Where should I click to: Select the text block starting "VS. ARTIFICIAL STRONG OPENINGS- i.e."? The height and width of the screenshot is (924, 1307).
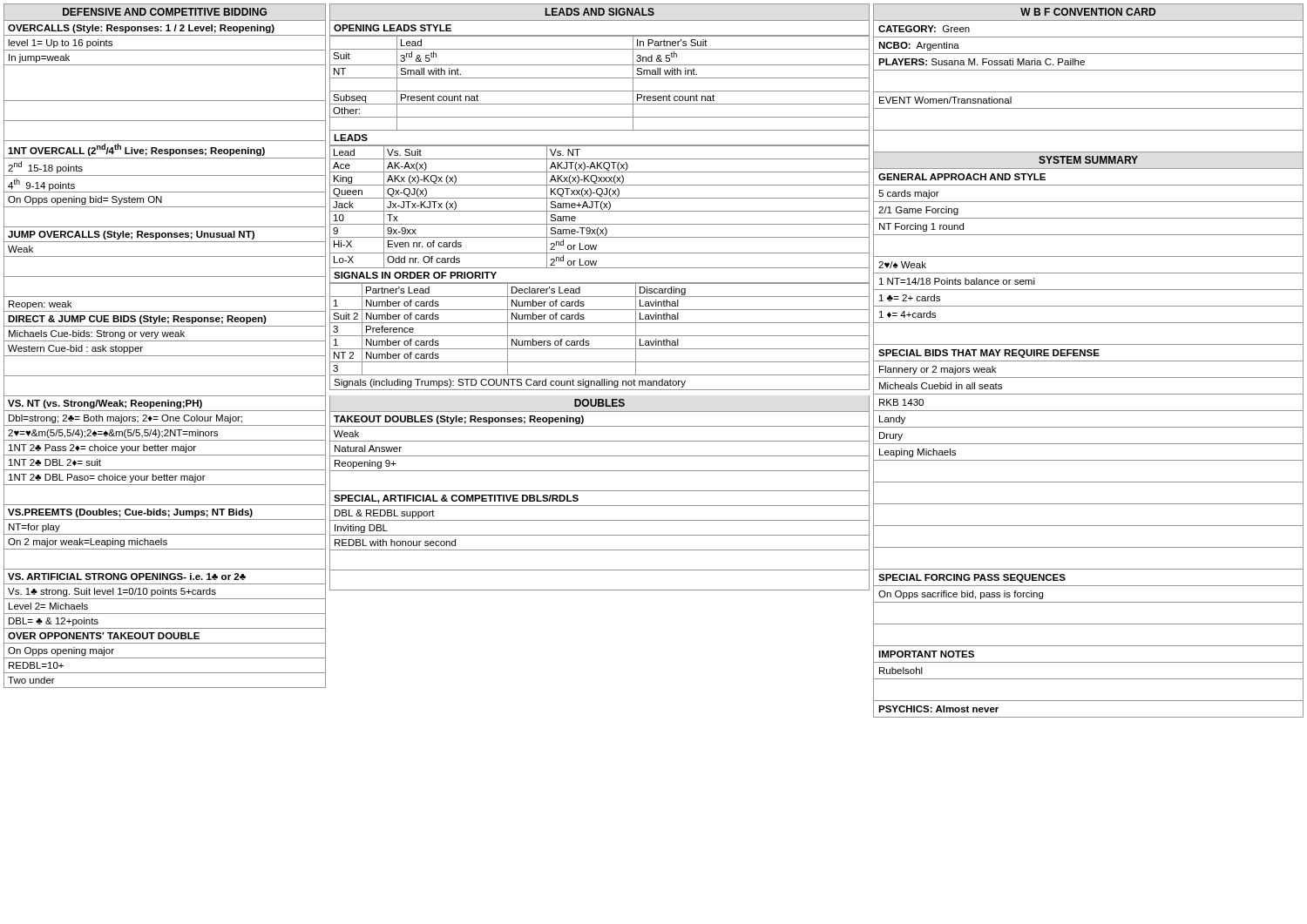[127, 577]
